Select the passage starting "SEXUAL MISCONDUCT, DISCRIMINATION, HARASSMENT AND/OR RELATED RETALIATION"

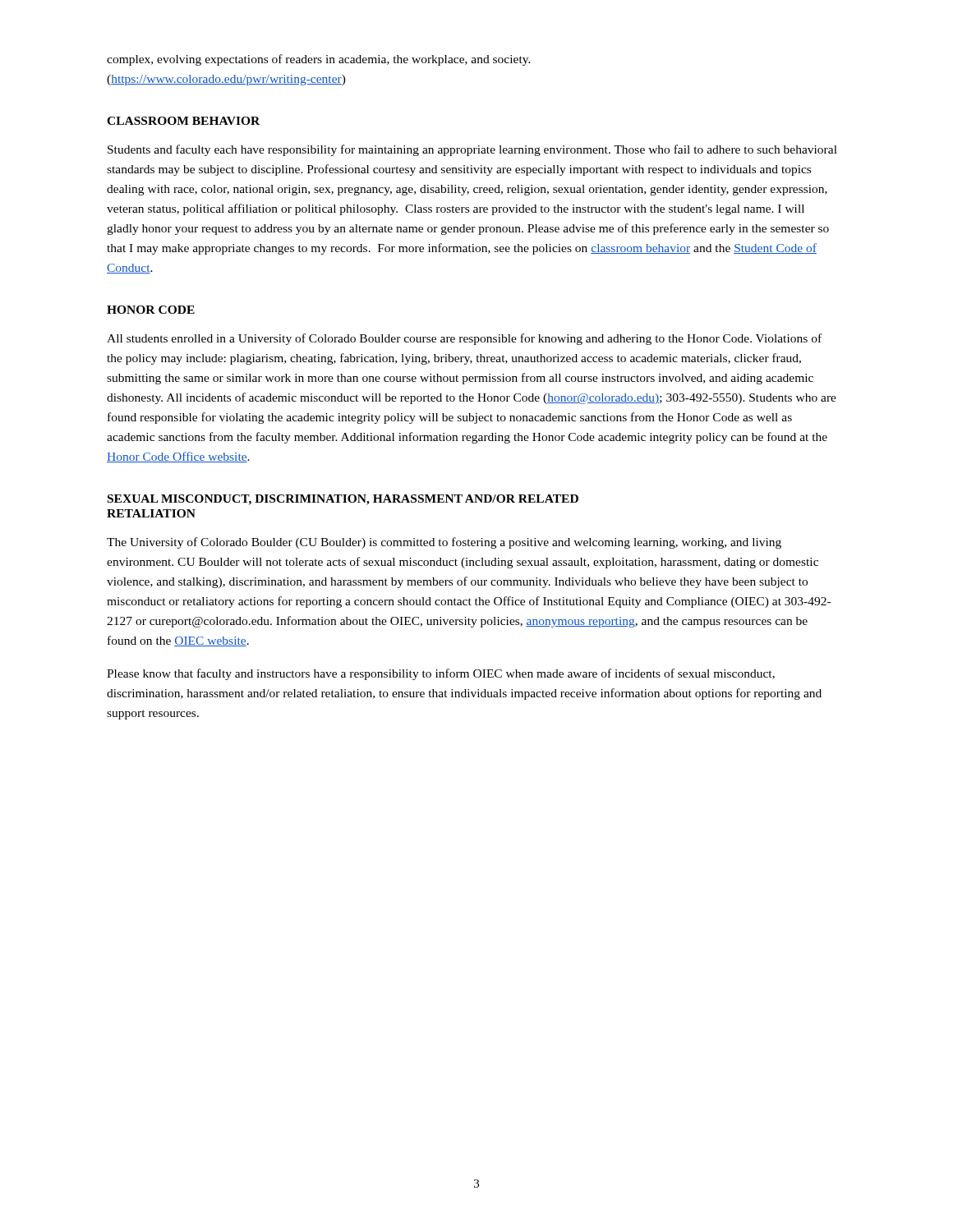(343, 506)
